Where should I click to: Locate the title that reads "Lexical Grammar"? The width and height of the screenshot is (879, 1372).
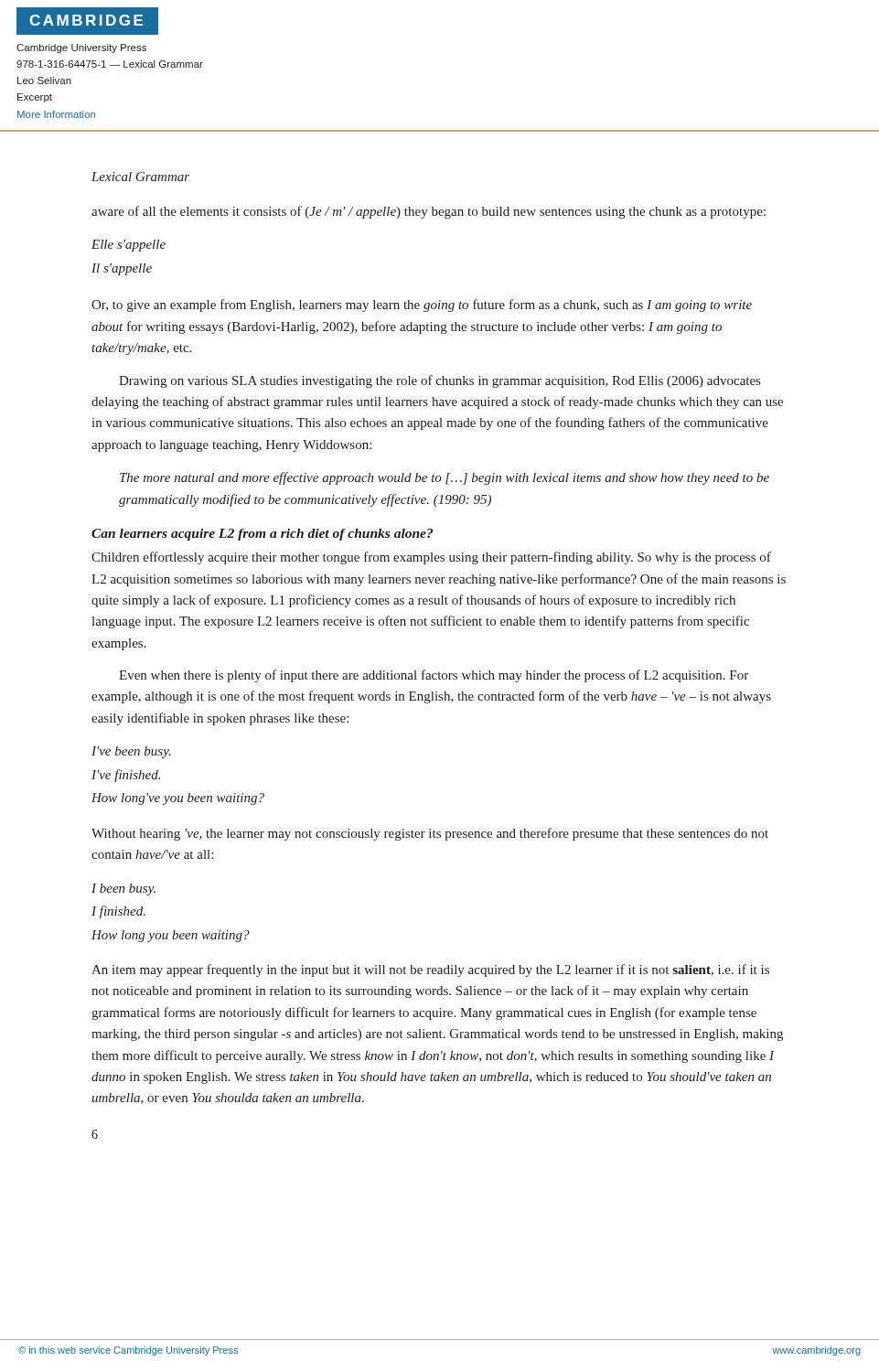pos(140,177)
